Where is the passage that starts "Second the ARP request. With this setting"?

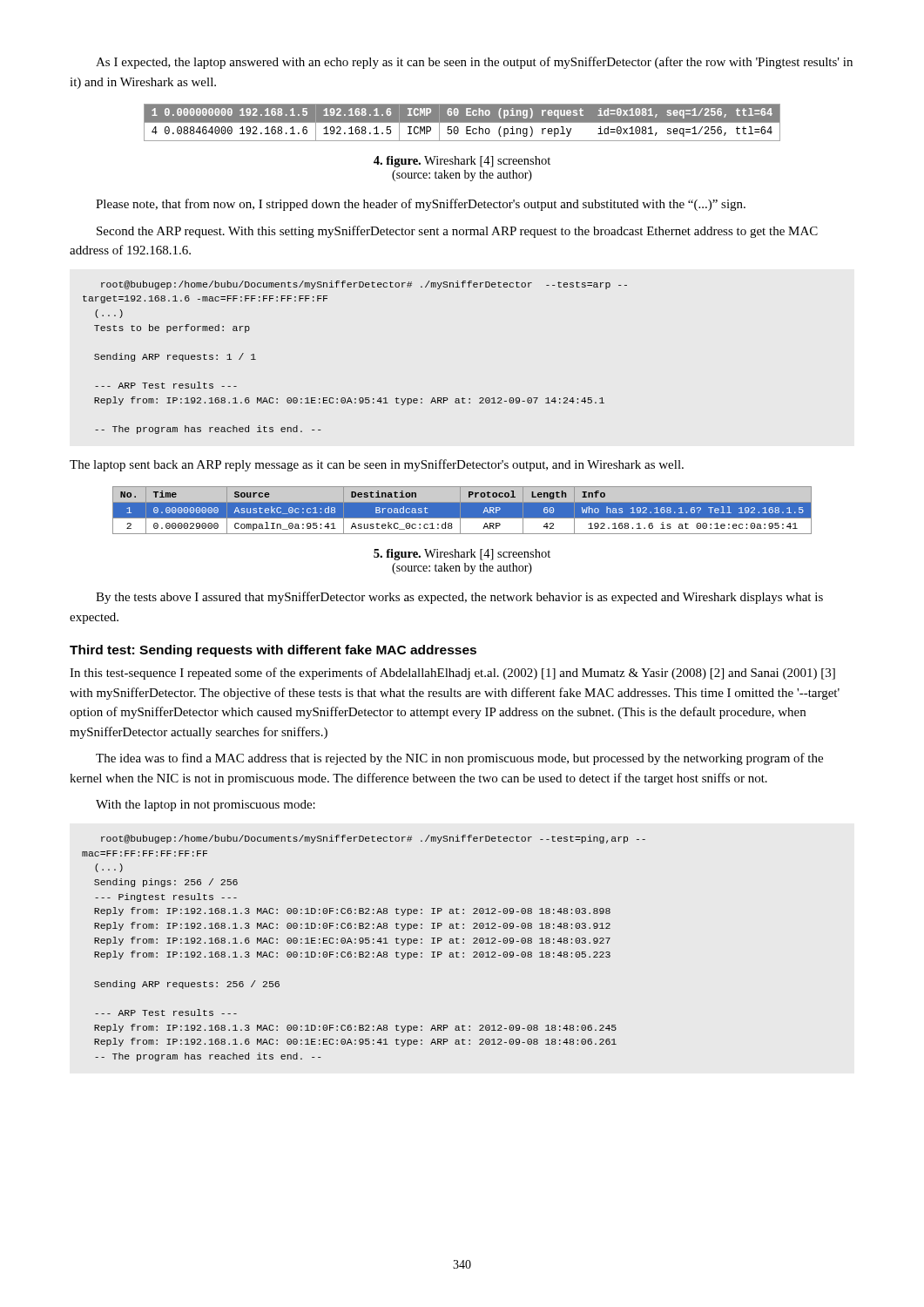(444, 240)
